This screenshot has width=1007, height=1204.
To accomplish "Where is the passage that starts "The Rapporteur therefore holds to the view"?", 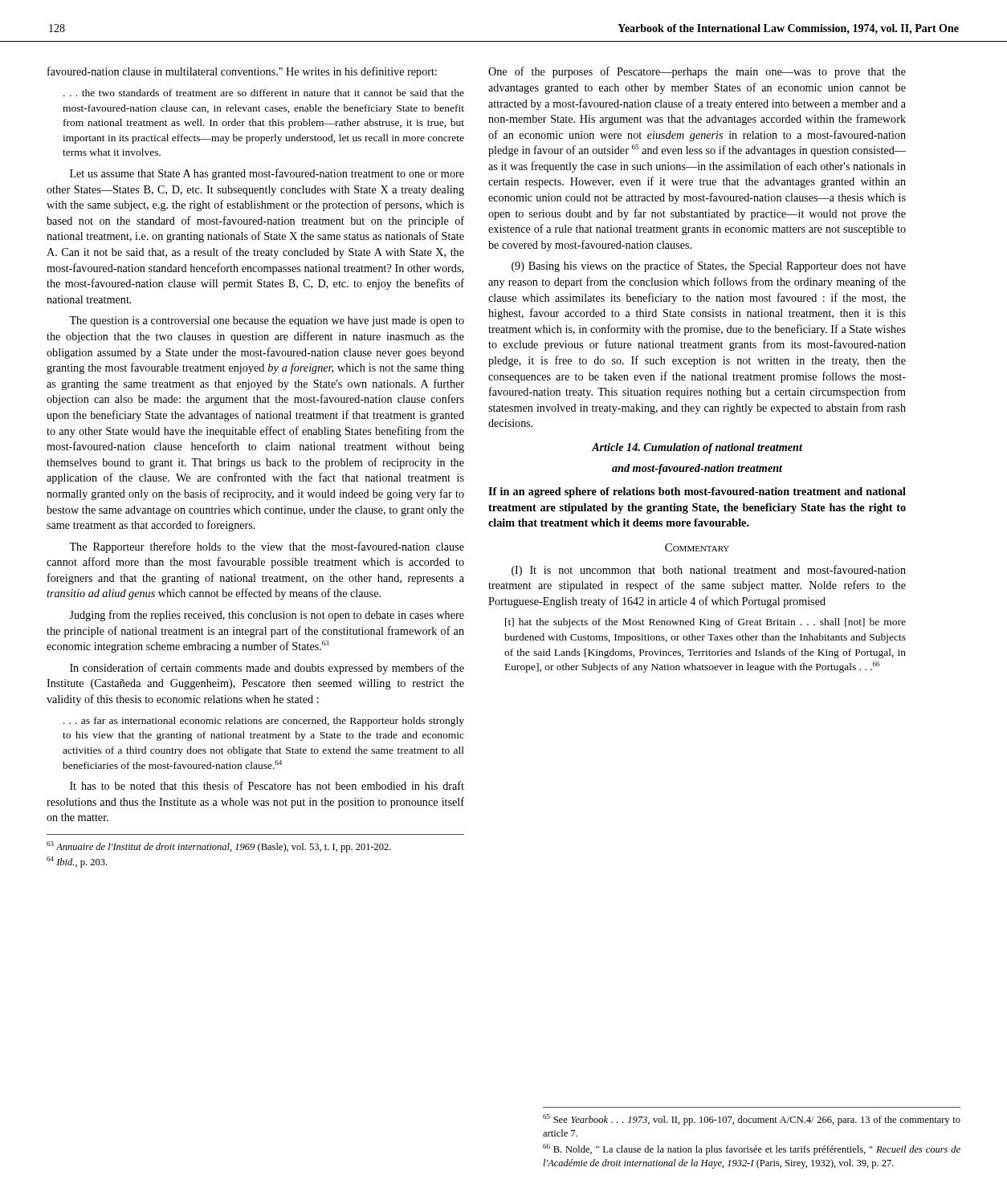I will [255, 571].
